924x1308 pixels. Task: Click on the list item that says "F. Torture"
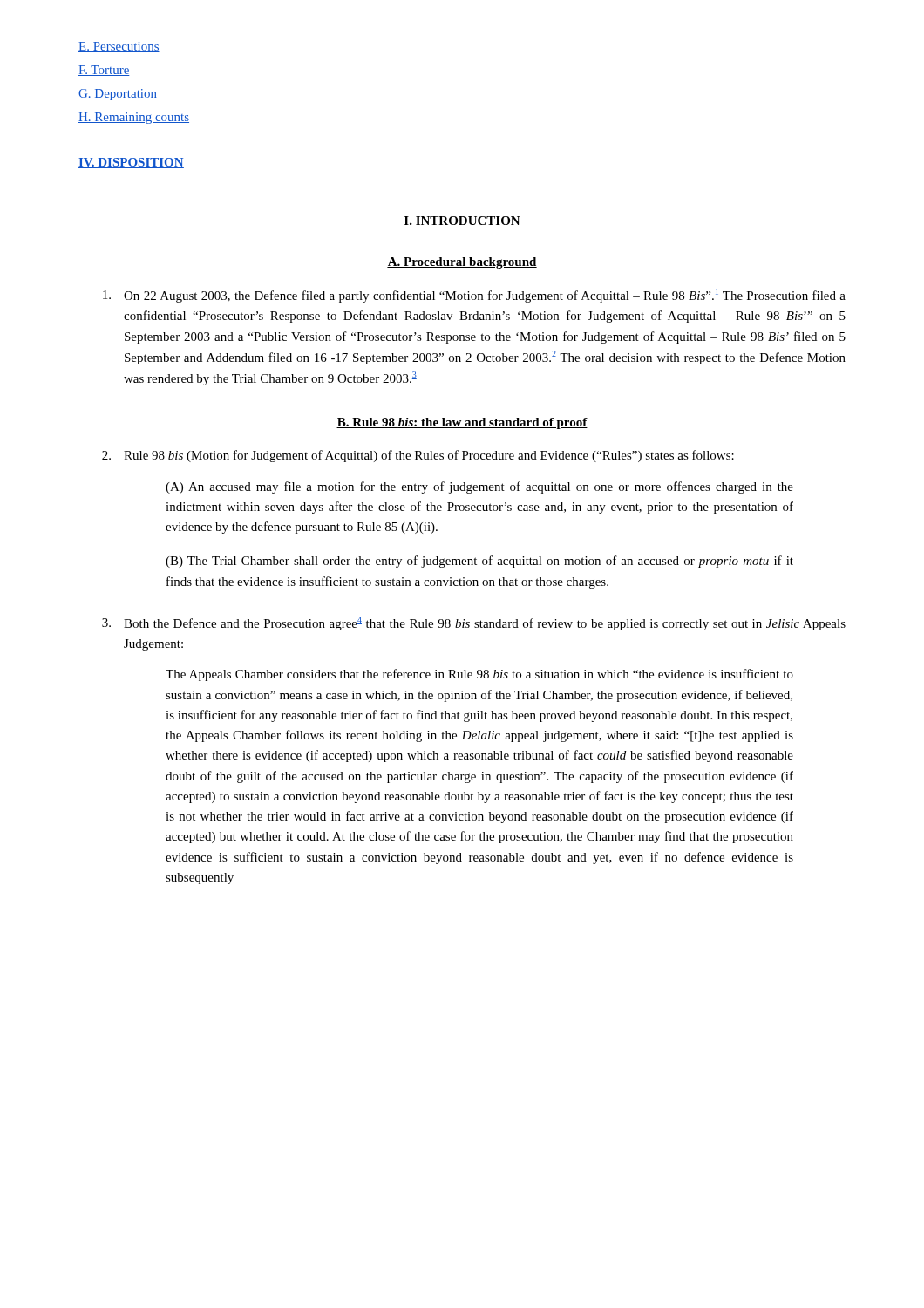pos(104,70)
